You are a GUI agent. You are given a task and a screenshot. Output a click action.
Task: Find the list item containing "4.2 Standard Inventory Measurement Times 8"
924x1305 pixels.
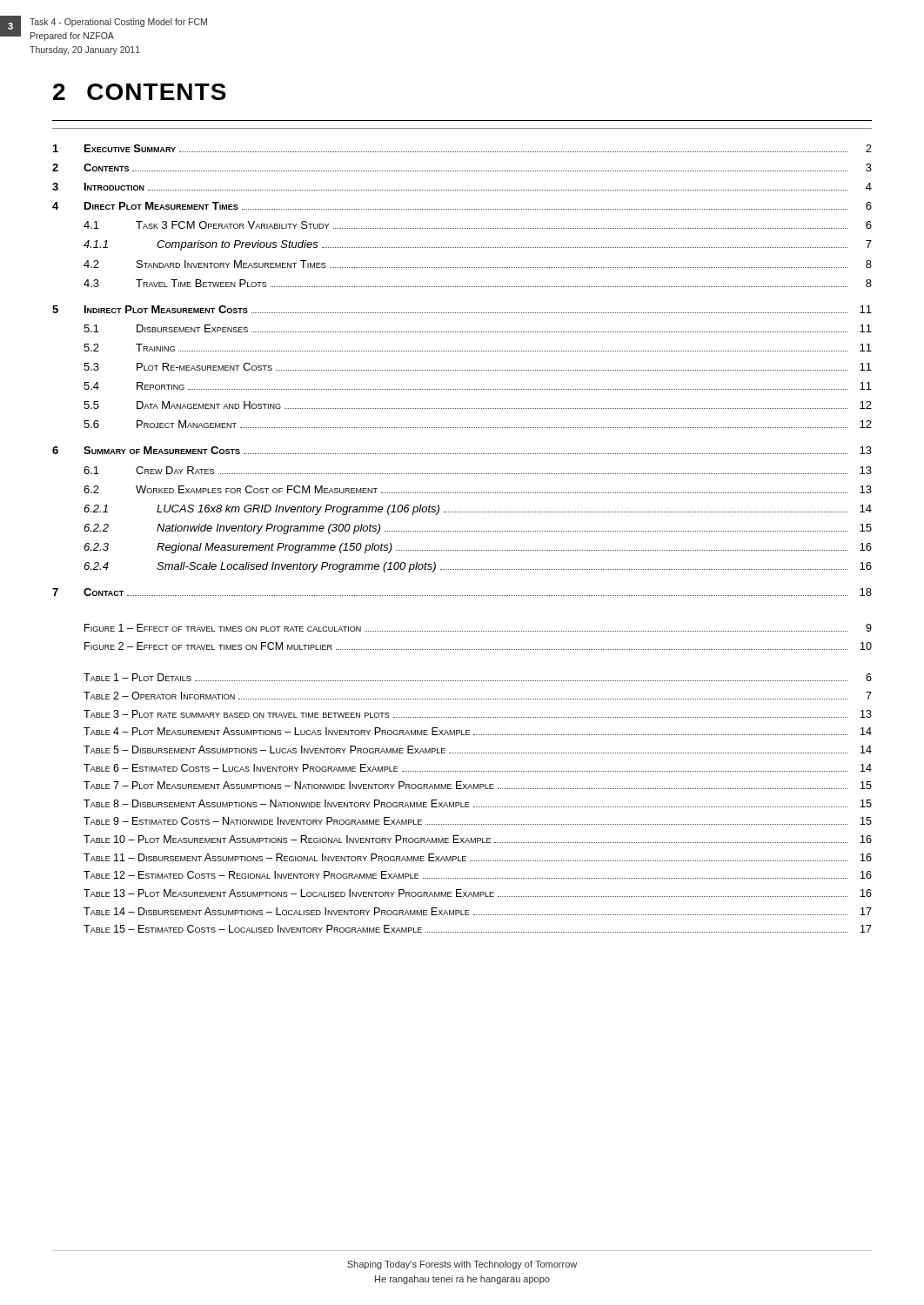[x=462, y=264]
